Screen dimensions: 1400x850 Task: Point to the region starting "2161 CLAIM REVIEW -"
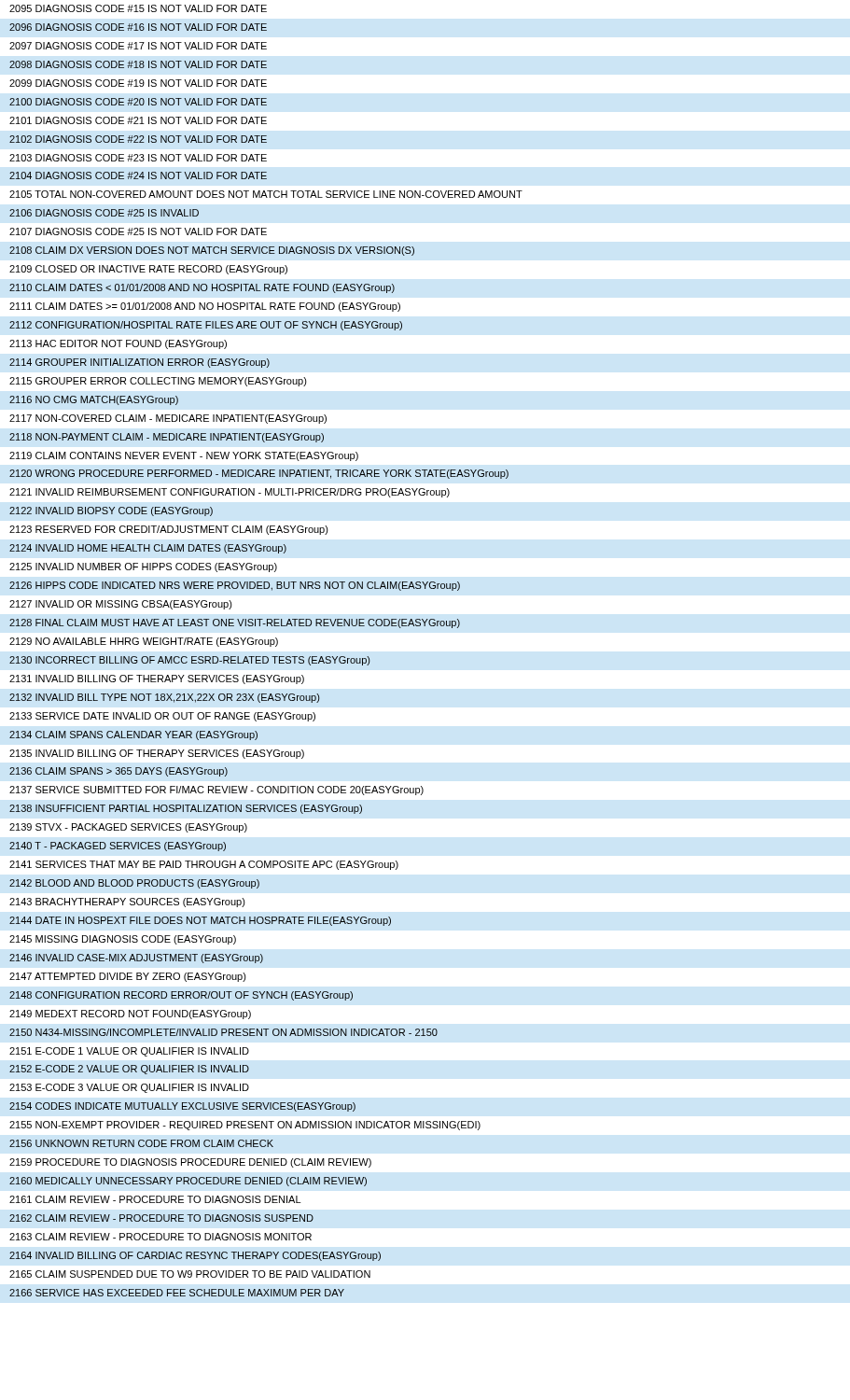155,1199
